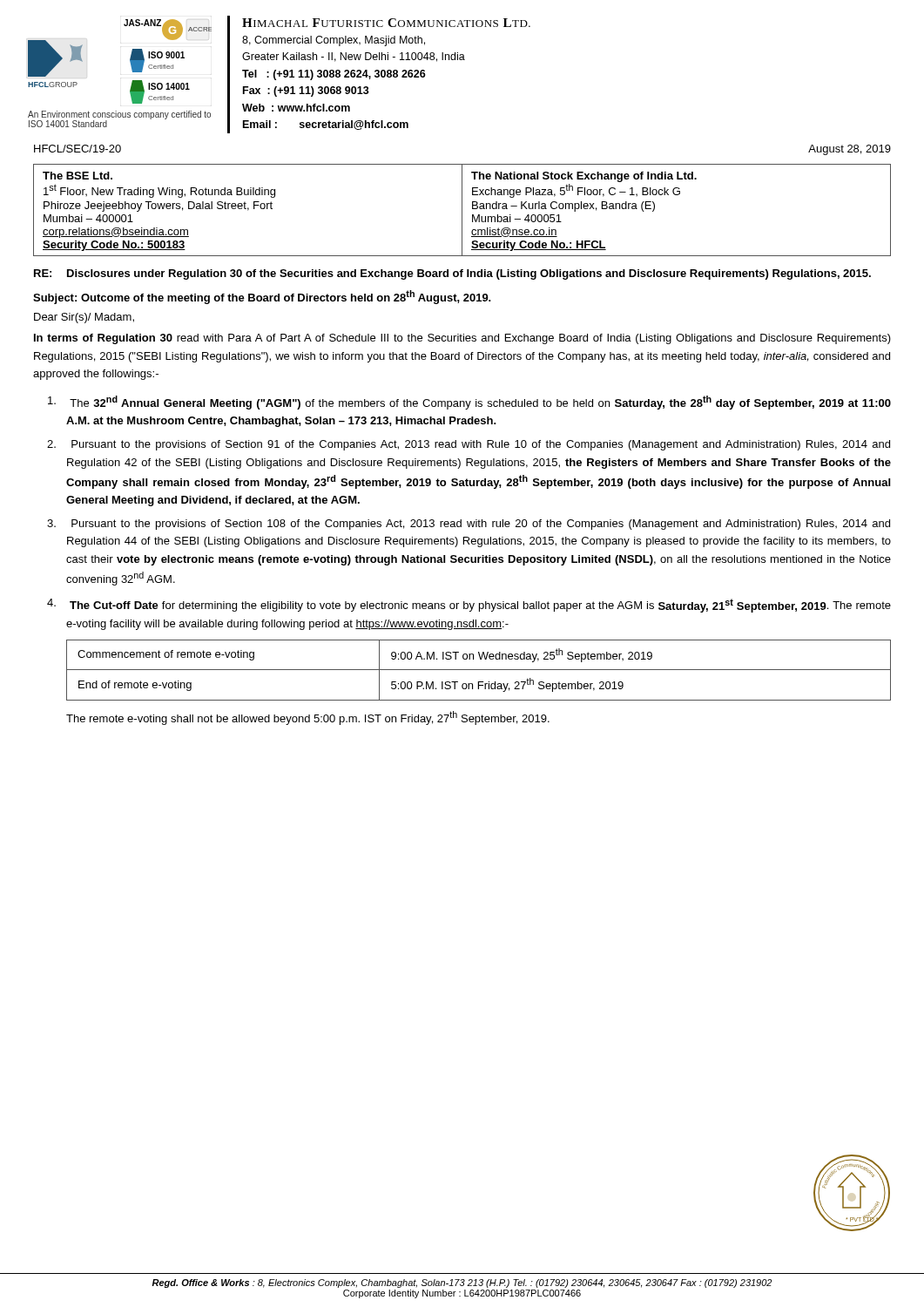Select the list item containing "2. Pursuant to the provisions of Section"
This screenshot has height=1307, width=924.
pos(469,473)
